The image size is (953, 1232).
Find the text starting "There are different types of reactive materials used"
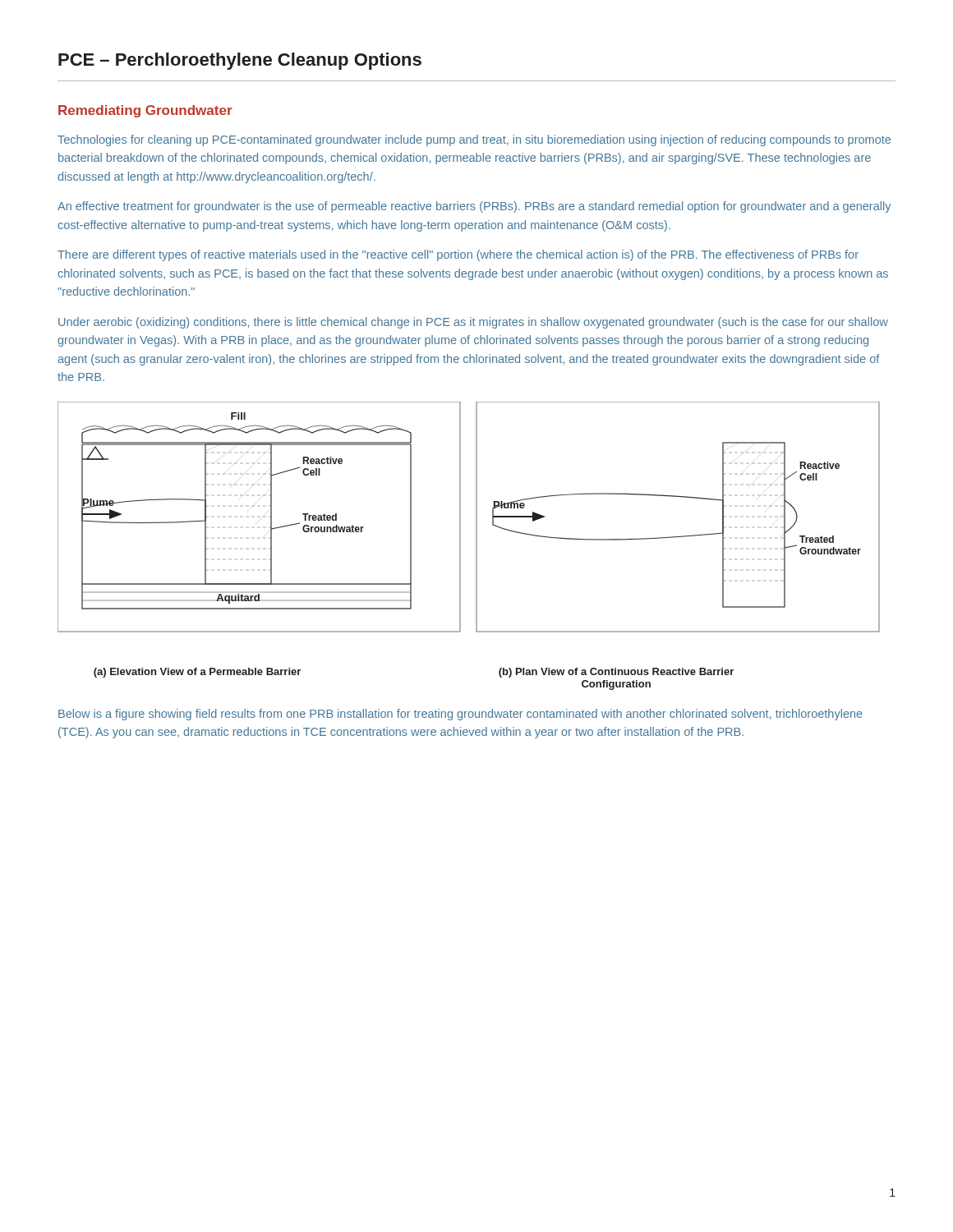pyautogui.click(x=473, y=273)
